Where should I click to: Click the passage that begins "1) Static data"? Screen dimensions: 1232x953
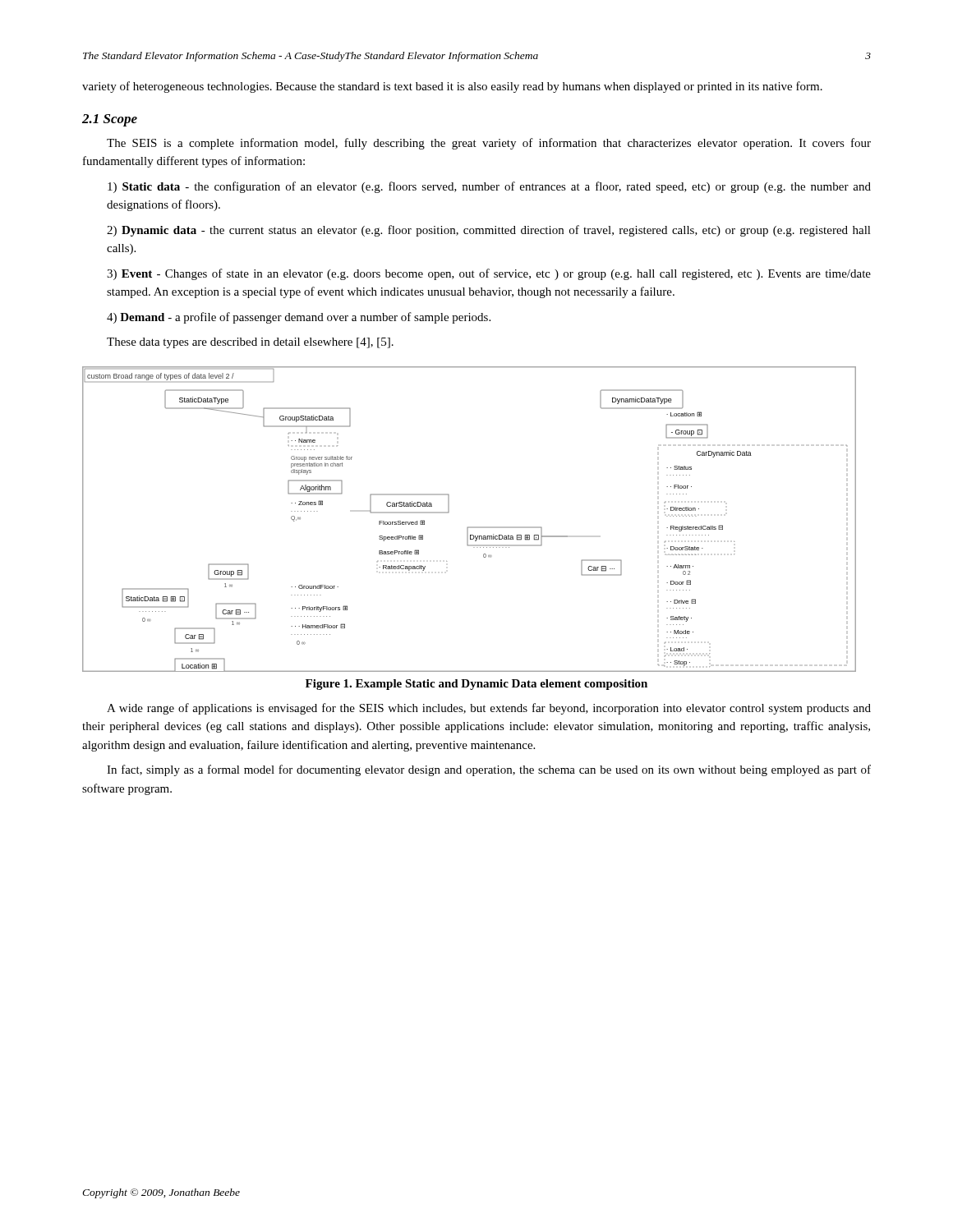tap(489, 195)
